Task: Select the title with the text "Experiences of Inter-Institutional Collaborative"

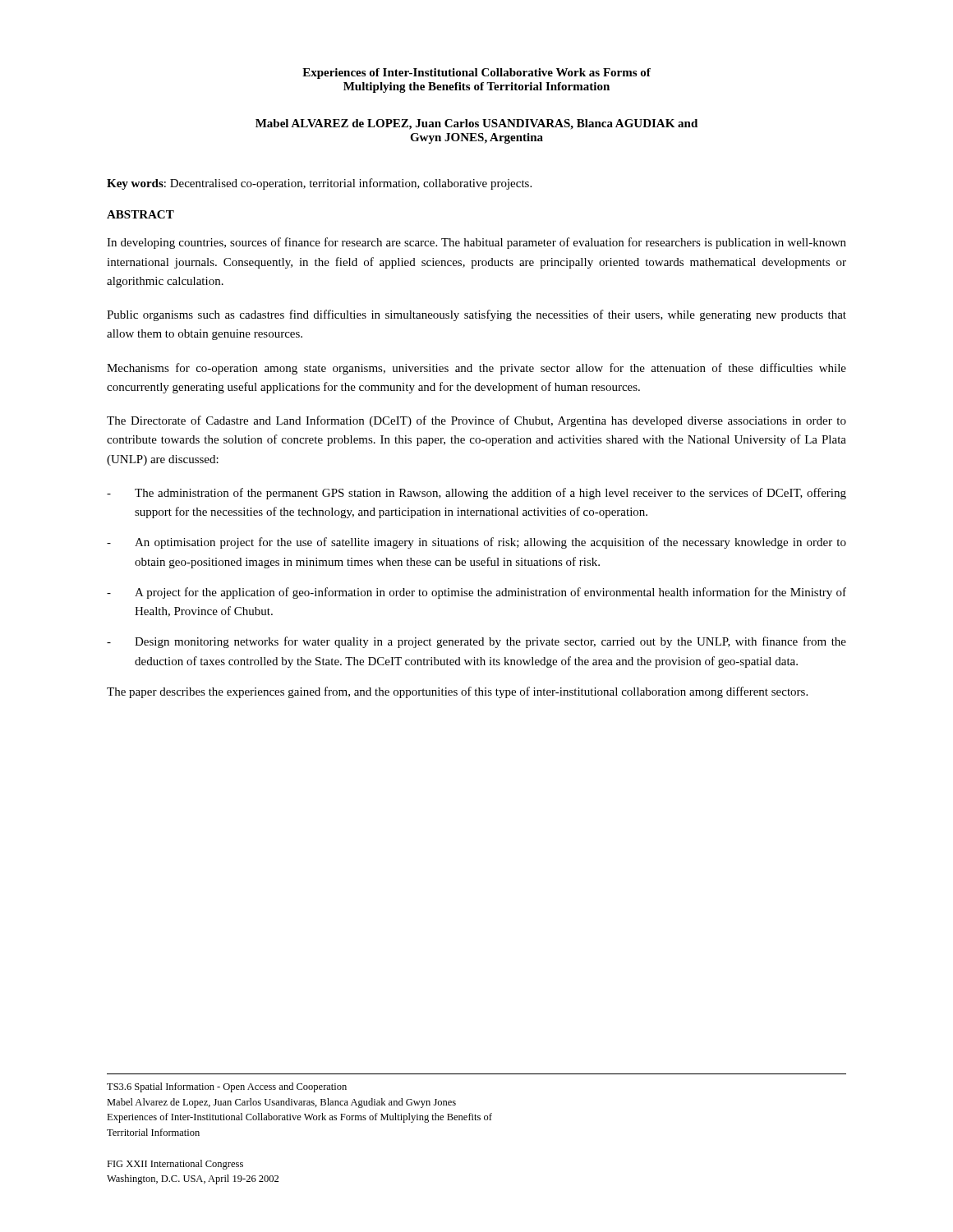Action: click(476, 79)
